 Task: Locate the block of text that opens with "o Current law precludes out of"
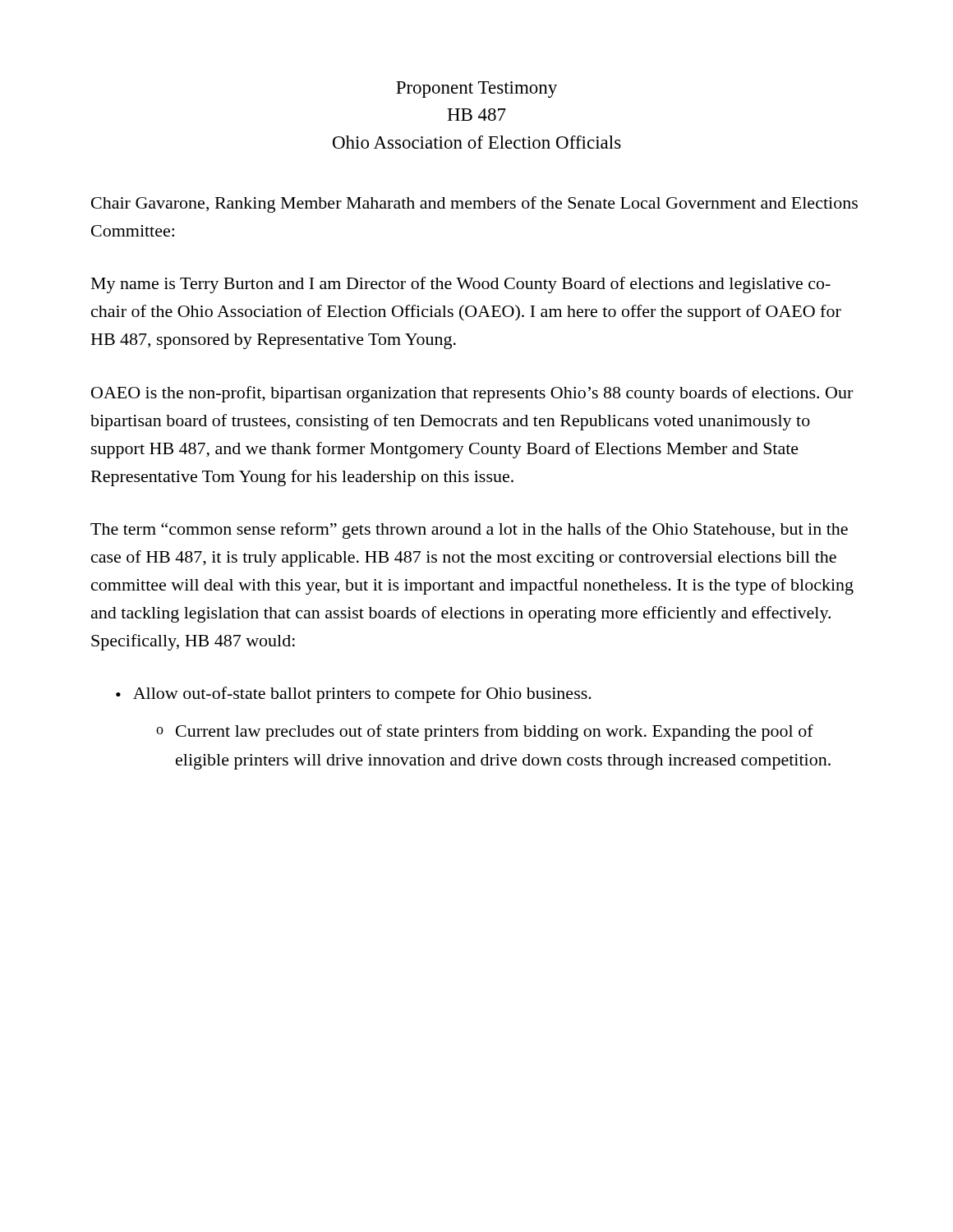pos(509,745)
